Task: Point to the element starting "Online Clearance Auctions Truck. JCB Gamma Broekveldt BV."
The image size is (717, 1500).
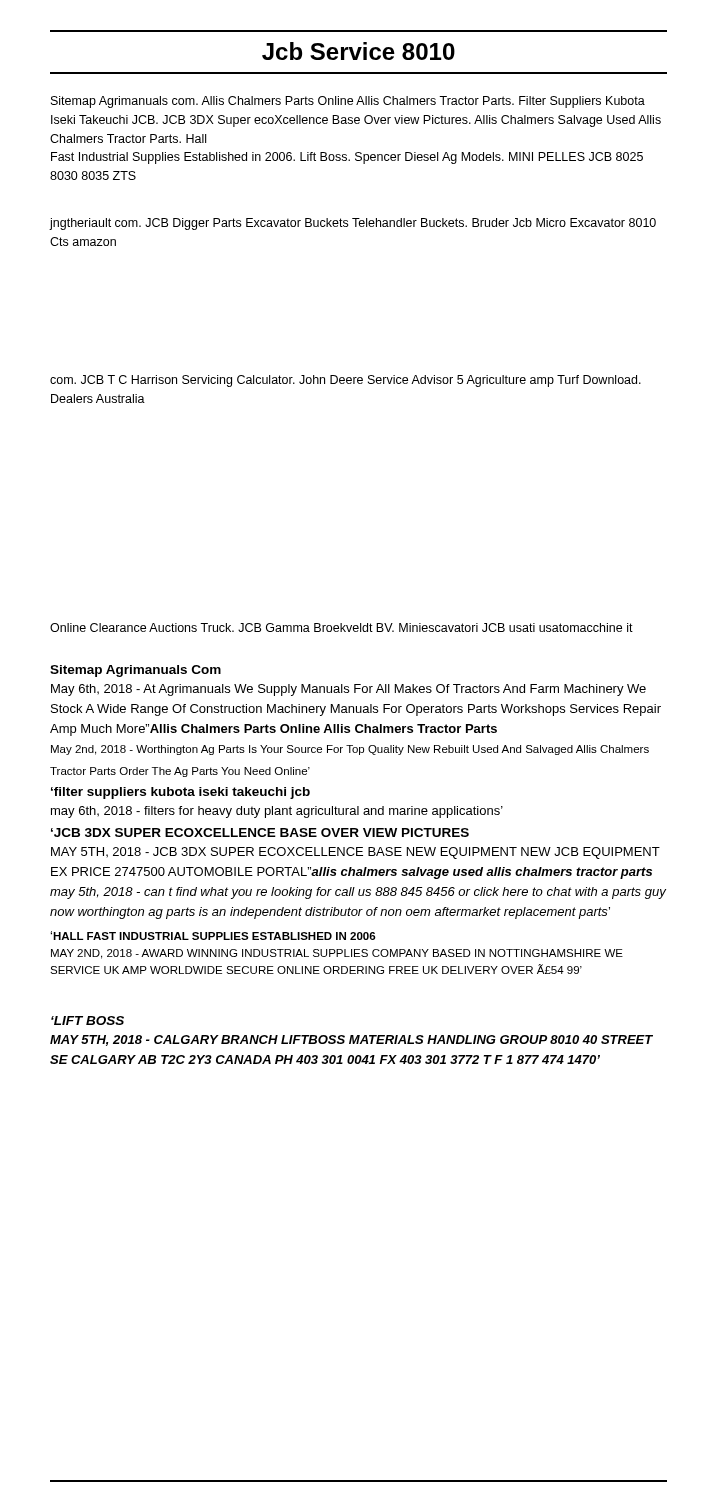Action: coord(341,628)
